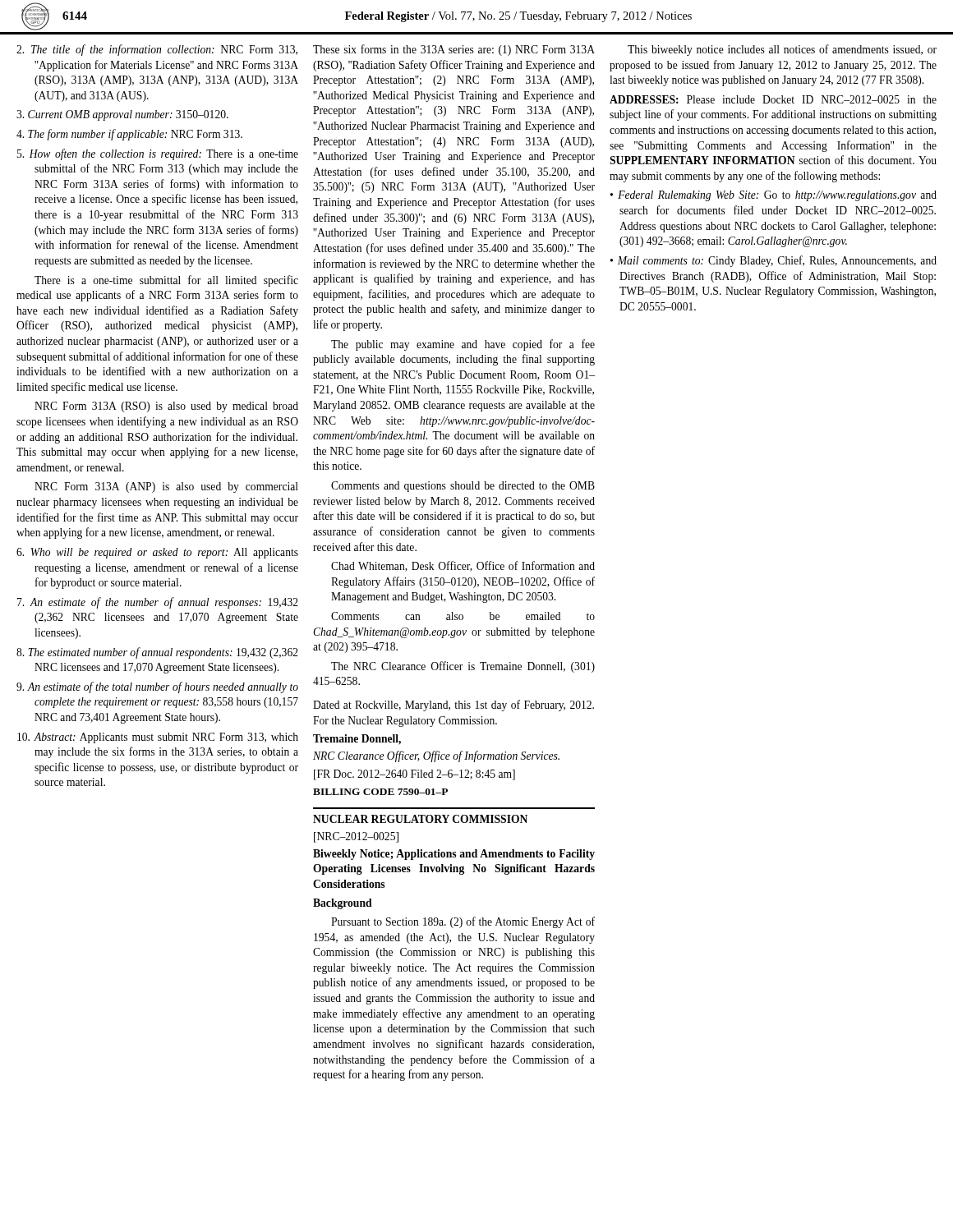This screenshot has height=1232, width=953.
Task: Click on the list item with the text "4. The form number if"
Action: [x=157, y=135]
